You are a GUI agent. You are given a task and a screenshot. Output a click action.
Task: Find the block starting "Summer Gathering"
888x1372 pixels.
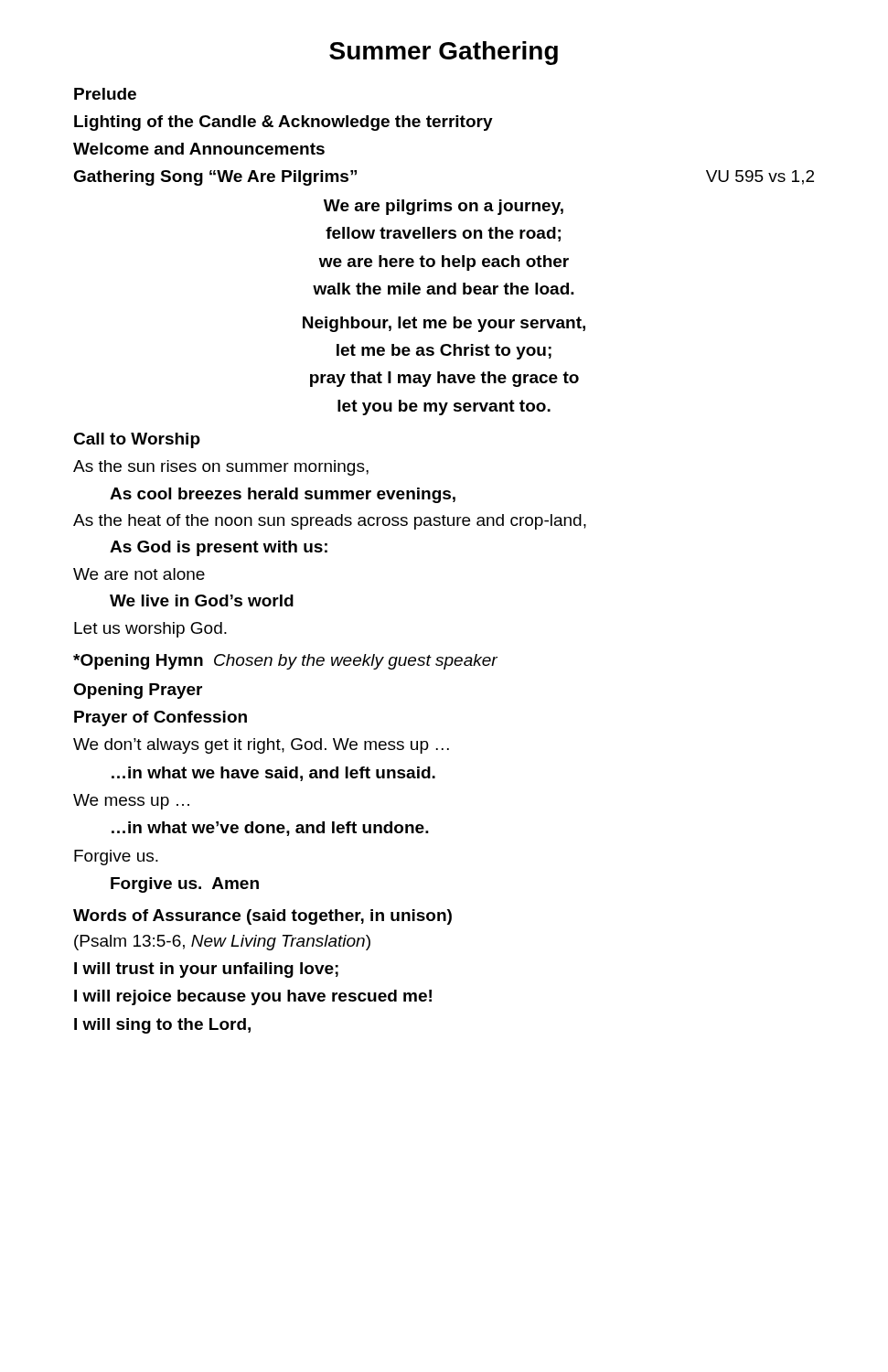tap(444, 51)
